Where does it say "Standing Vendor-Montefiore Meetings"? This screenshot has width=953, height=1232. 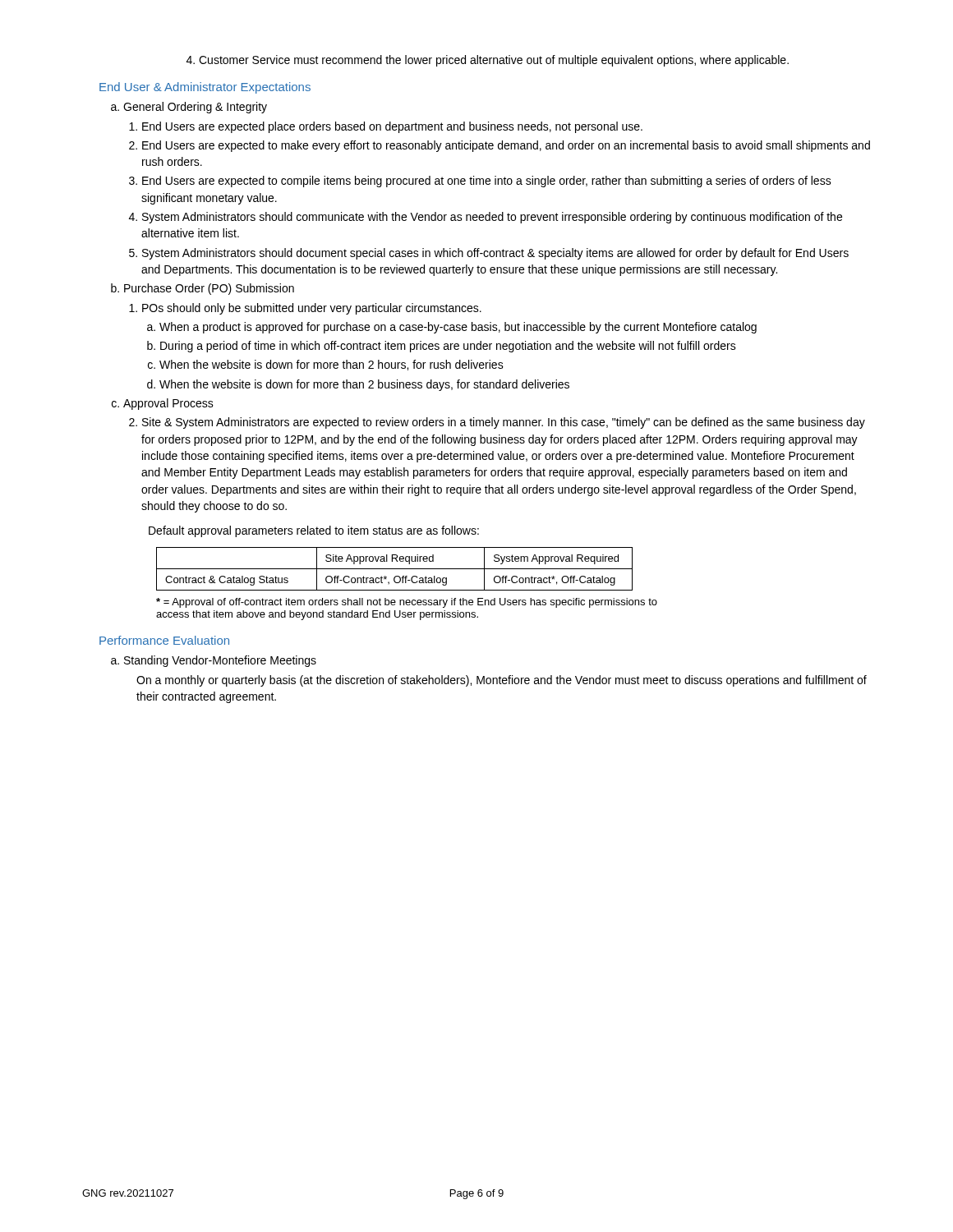pos(214,661)
